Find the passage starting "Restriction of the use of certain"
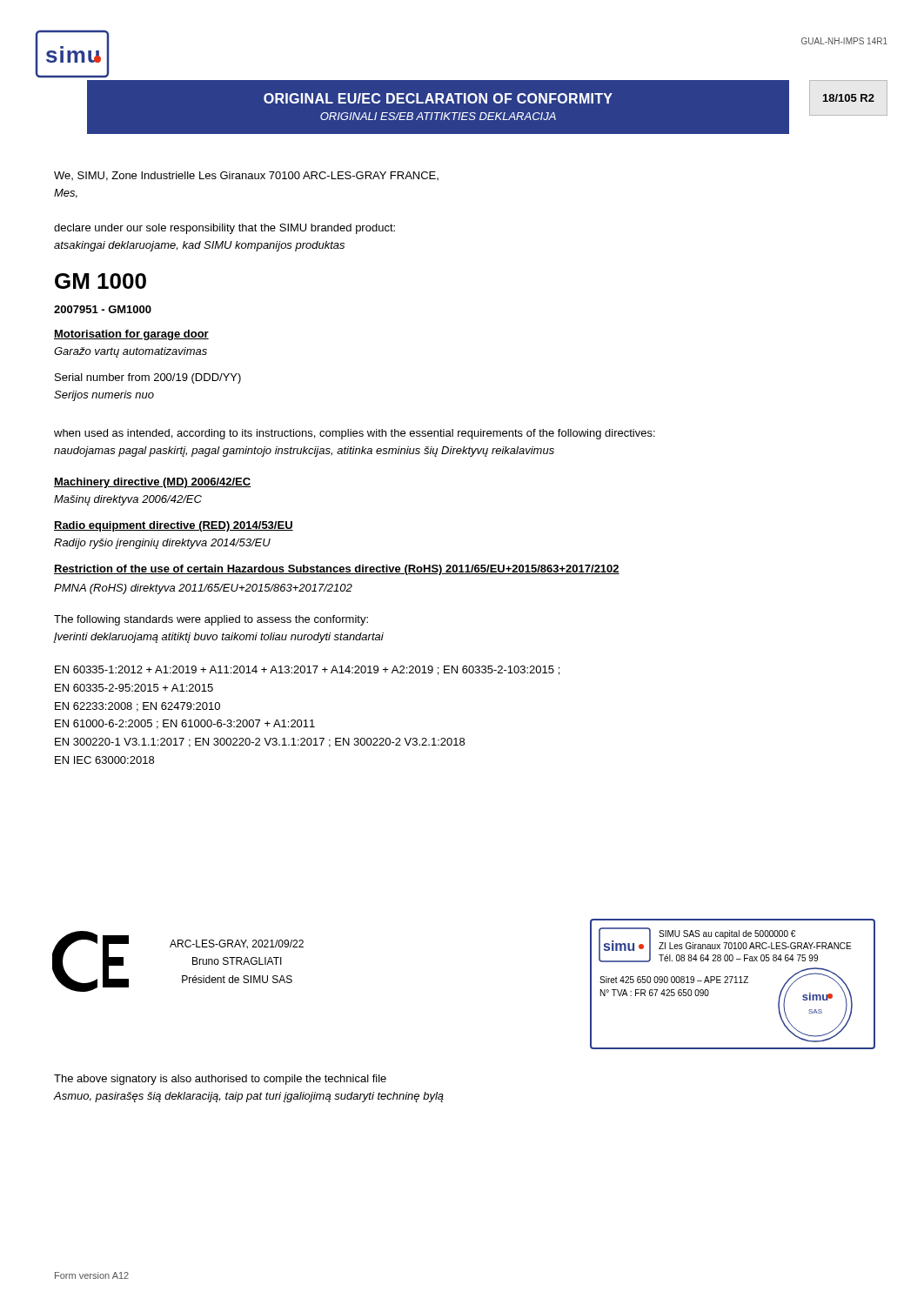Viewport: 924px width, 1305px height. pyautogui.click(x=337, y=569)
